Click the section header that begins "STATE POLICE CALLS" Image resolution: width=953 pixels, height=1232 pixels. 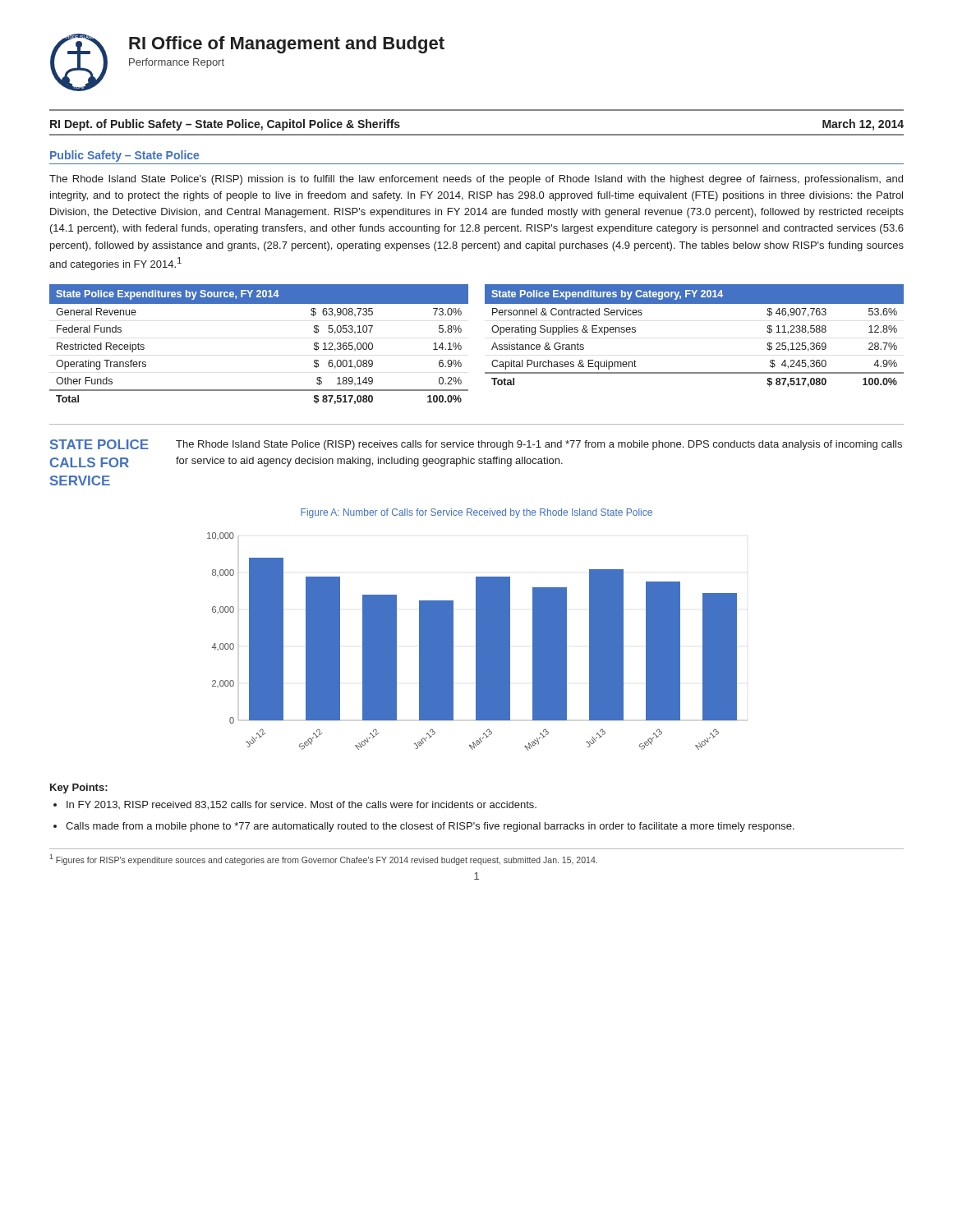pos(99,463)
